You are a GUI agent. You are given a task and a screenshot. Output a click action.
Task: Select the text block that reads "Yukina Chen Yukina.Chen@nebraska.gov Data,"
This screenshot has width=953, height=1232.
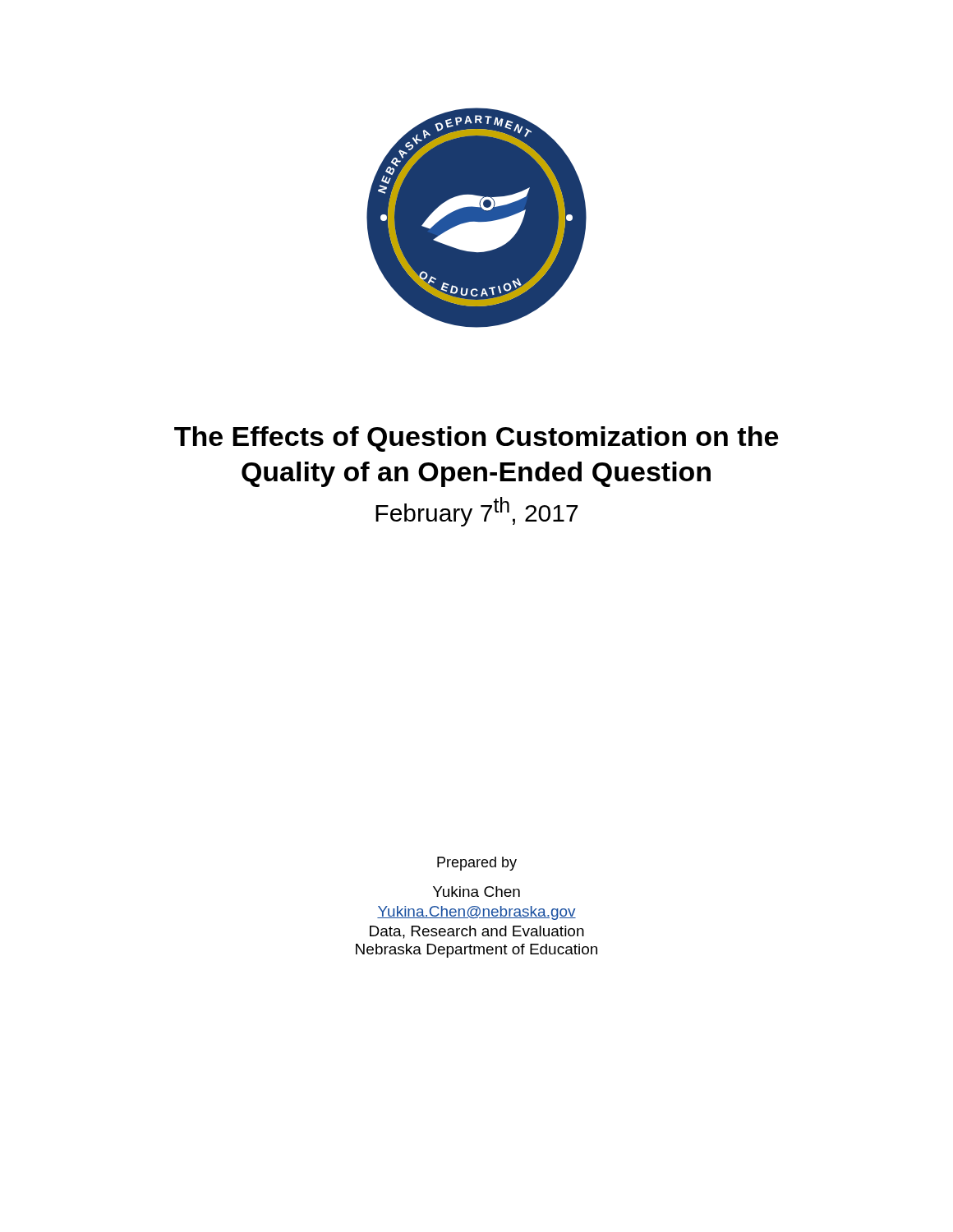click(x=476, y=921)
